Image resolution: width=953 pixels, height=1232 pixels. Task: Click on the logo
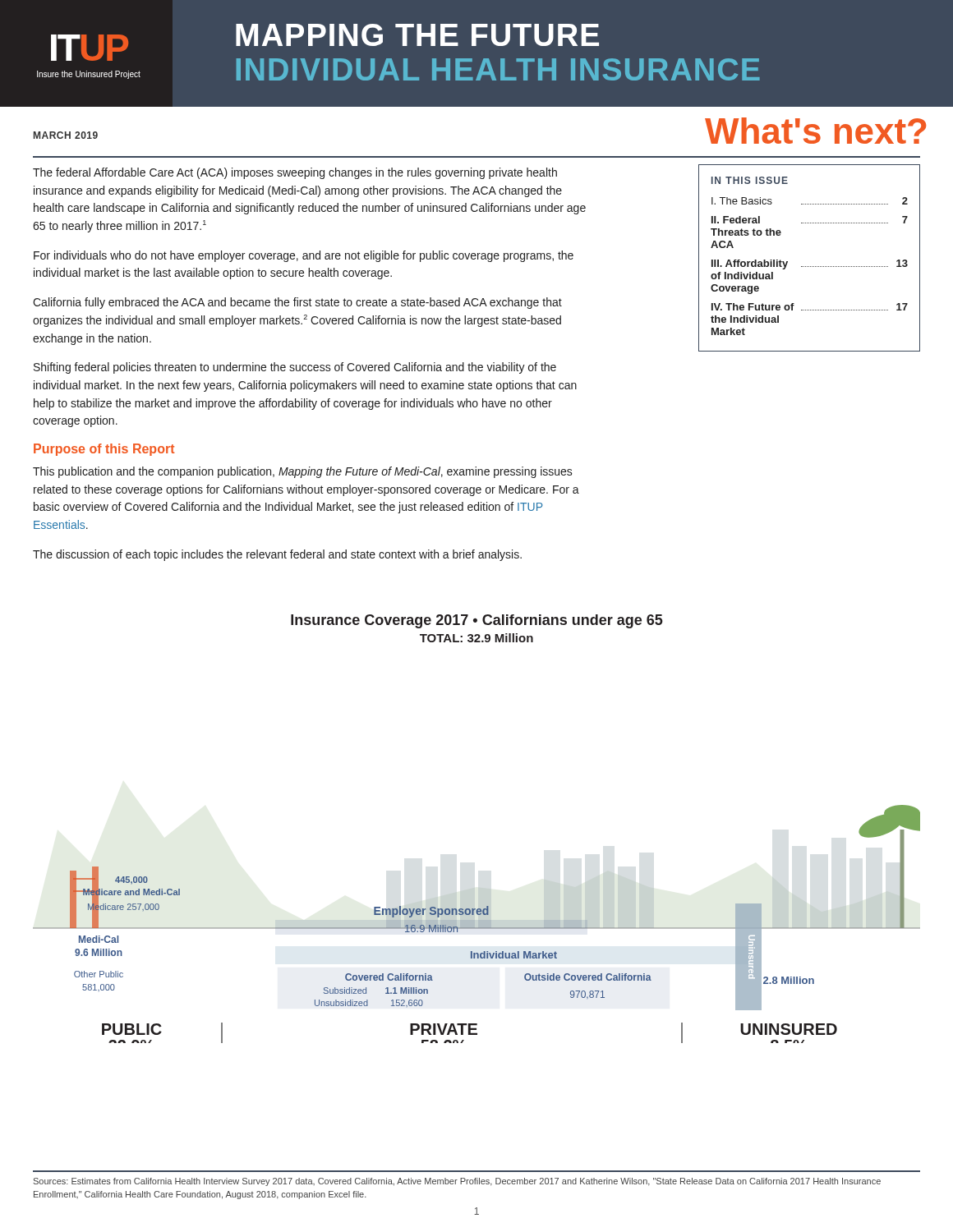click(x=88, y=53)
